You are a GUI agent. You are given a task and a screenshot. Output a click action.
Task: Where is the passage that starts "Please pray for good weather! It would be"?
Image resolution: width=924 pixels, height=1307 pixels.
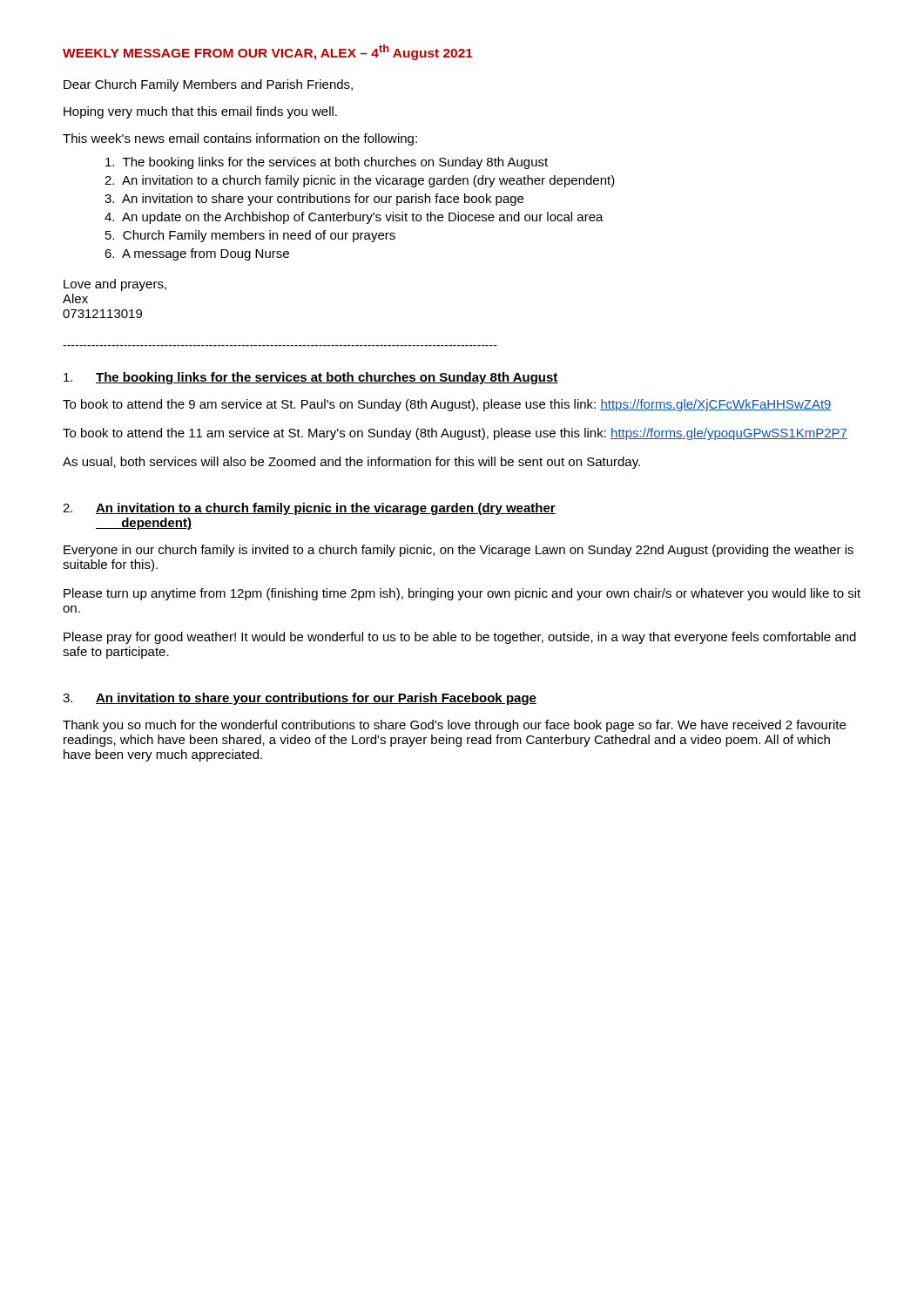pos(460,644)
